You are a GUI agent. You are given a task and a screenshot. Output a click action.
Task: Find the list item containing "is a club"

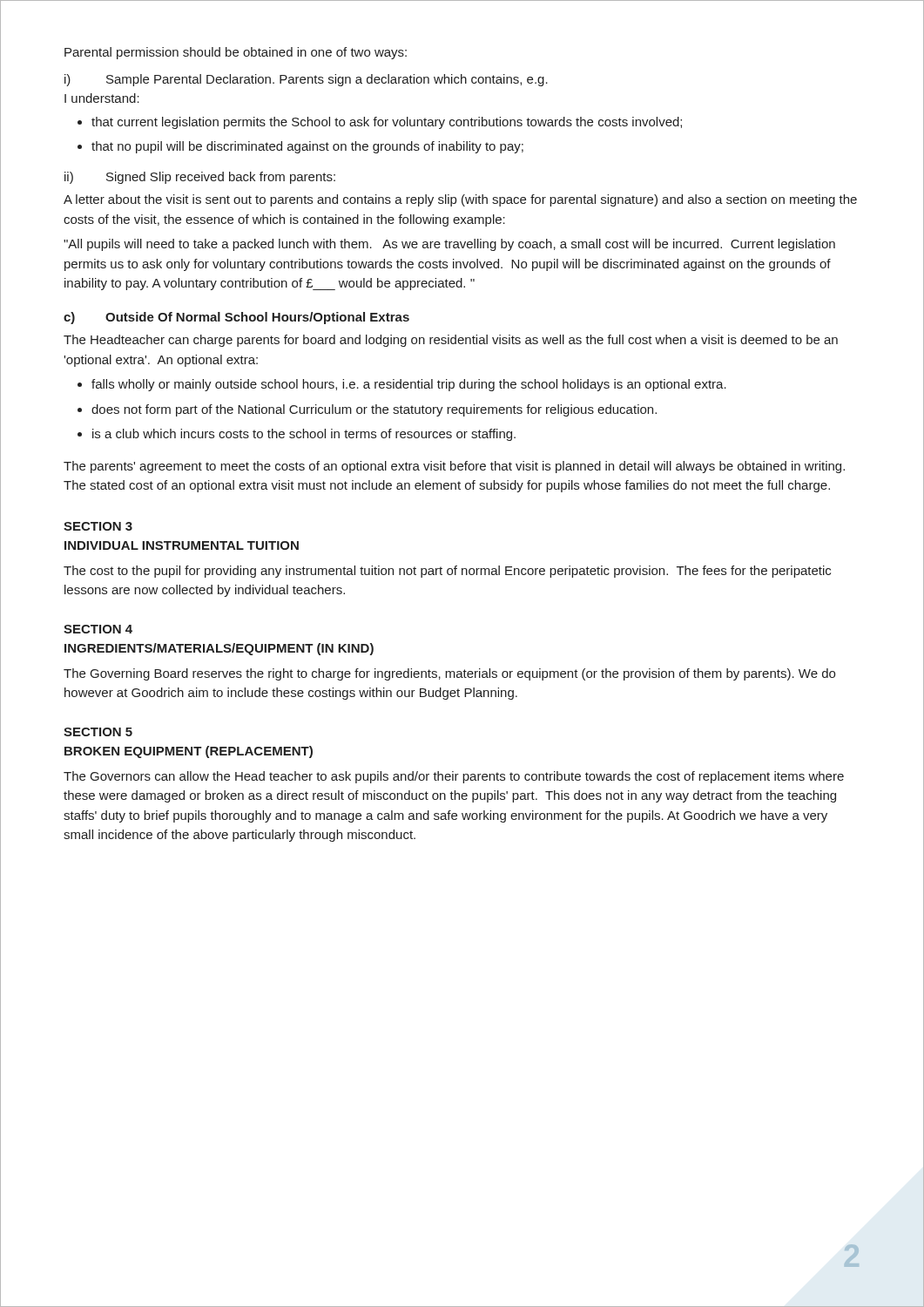[x=462, y=434]
